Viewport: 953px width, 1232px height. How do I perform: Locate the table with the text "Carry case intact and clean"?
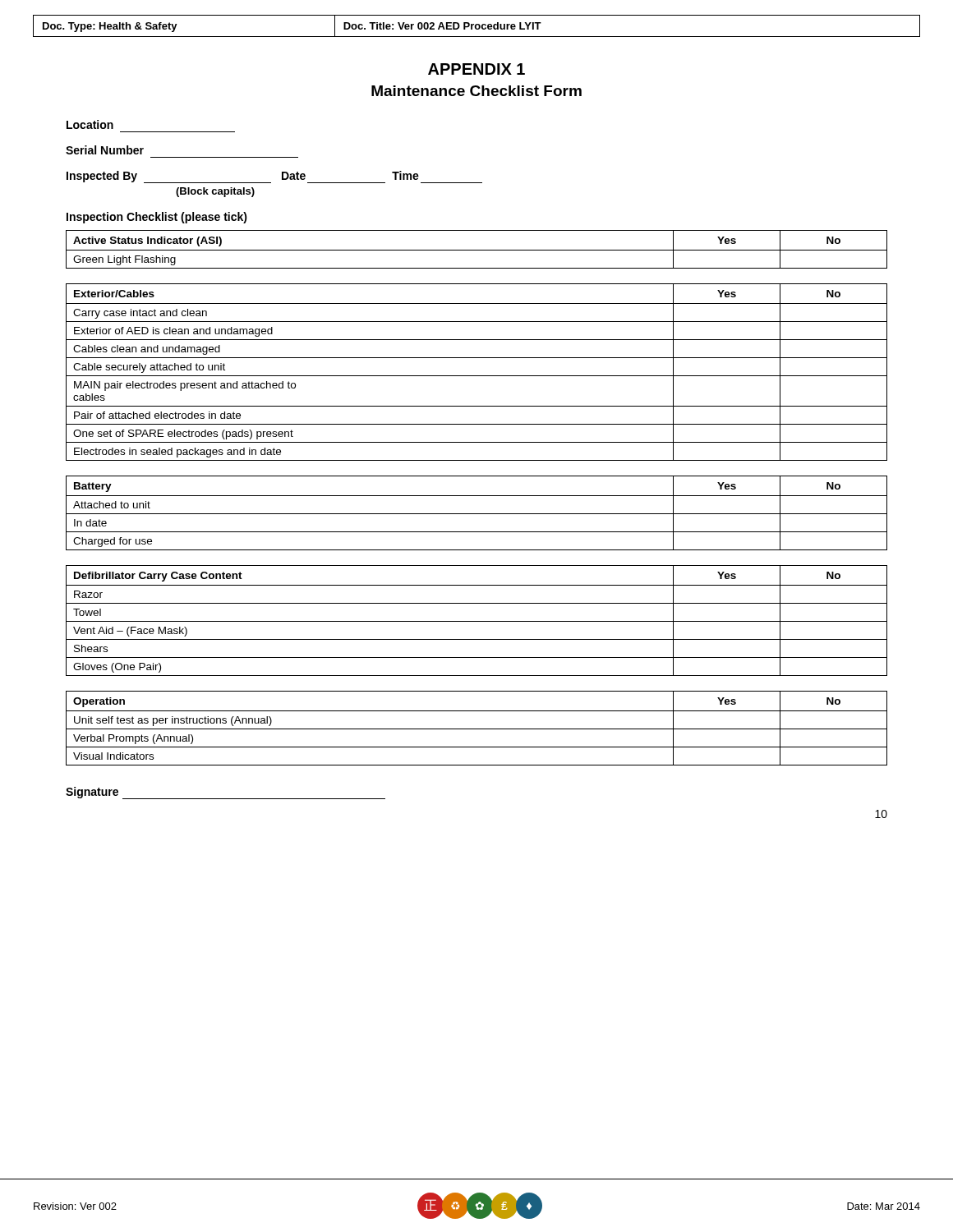point(476,372)
